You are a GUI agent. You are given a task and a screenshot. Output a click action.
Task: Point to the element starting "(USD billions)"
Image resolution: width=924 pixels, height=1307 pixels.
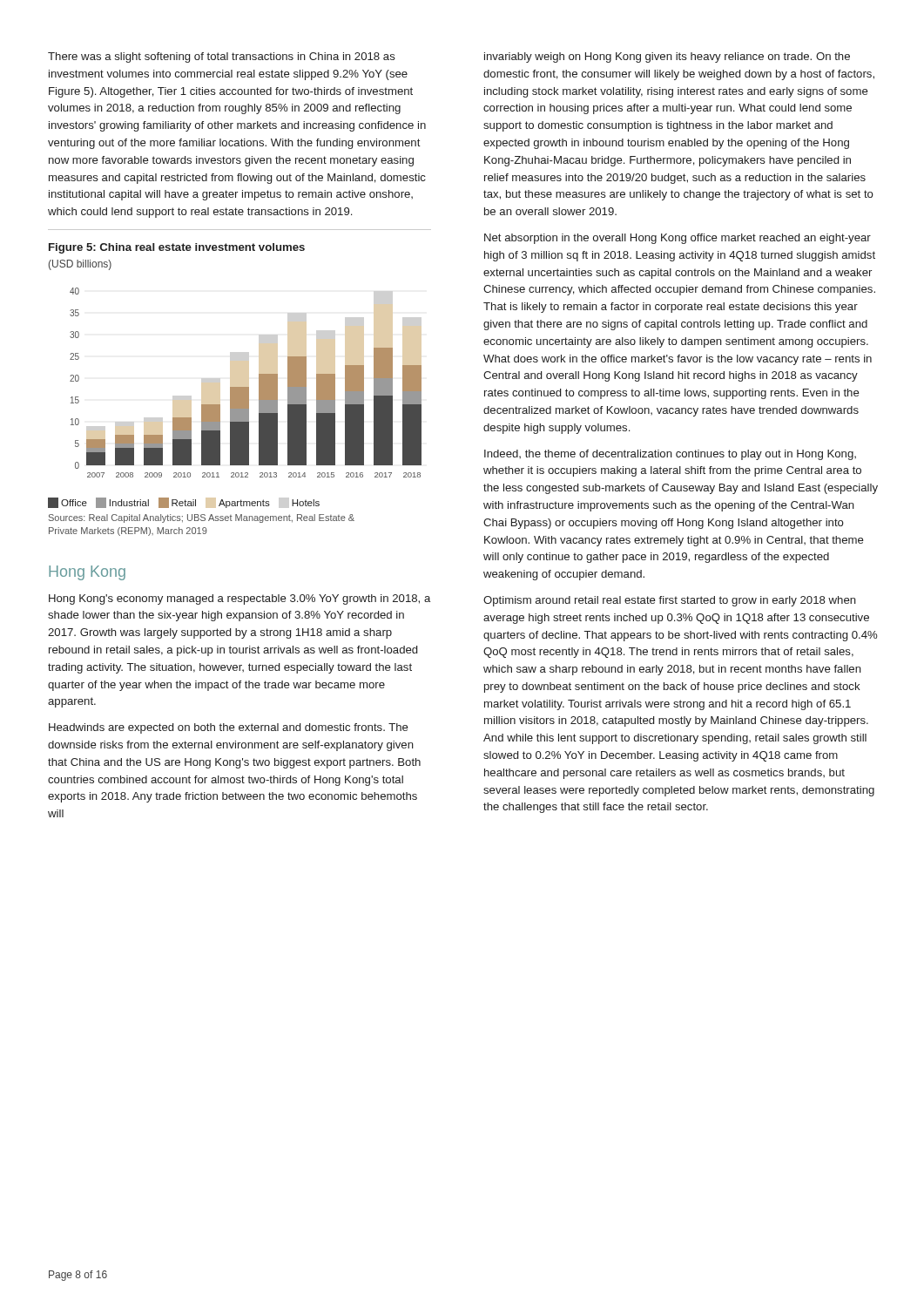click(x=80, y=264)
